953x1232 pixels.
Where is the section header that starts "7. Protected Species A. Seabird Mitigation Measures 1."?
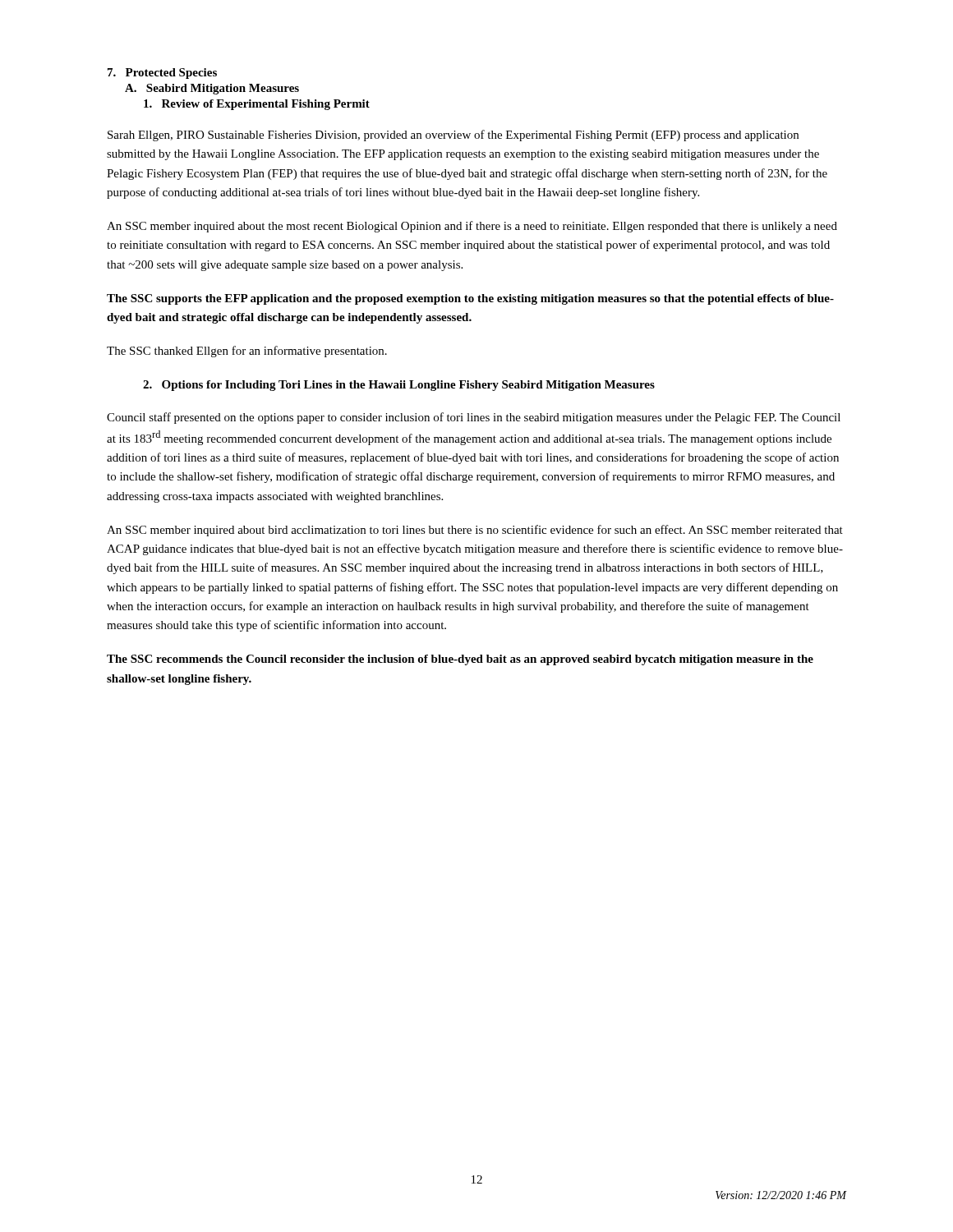162,74
